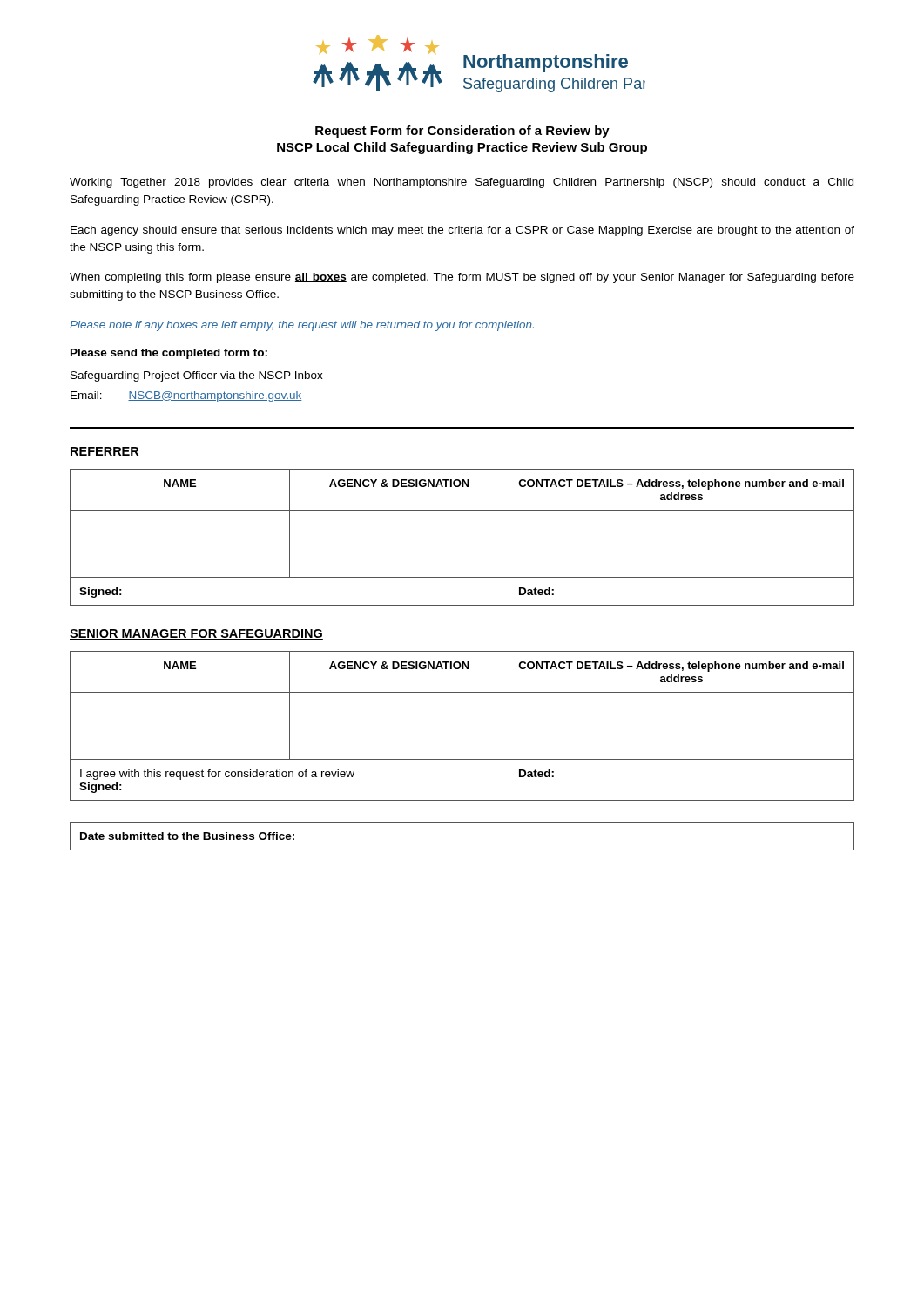924x1307 pixels.
Task: Point to the text block starting "Working Together 2018 provides clear criteria"
Action: [x=462, y=190]
